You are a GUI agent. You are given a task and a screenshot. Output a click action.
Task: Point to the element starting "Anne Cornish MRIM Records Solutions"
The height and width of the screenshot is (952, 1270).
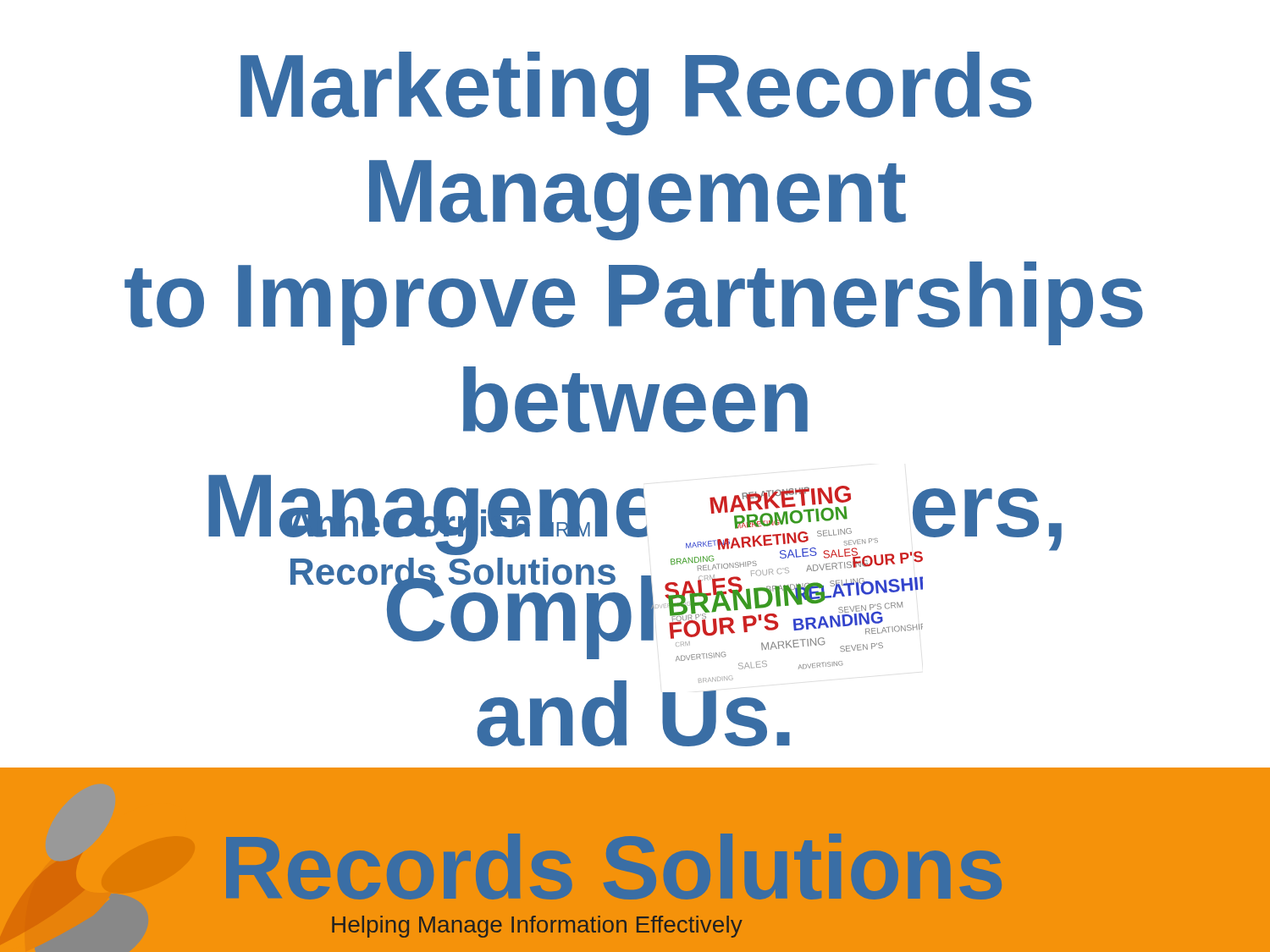(x=452, y=548)
